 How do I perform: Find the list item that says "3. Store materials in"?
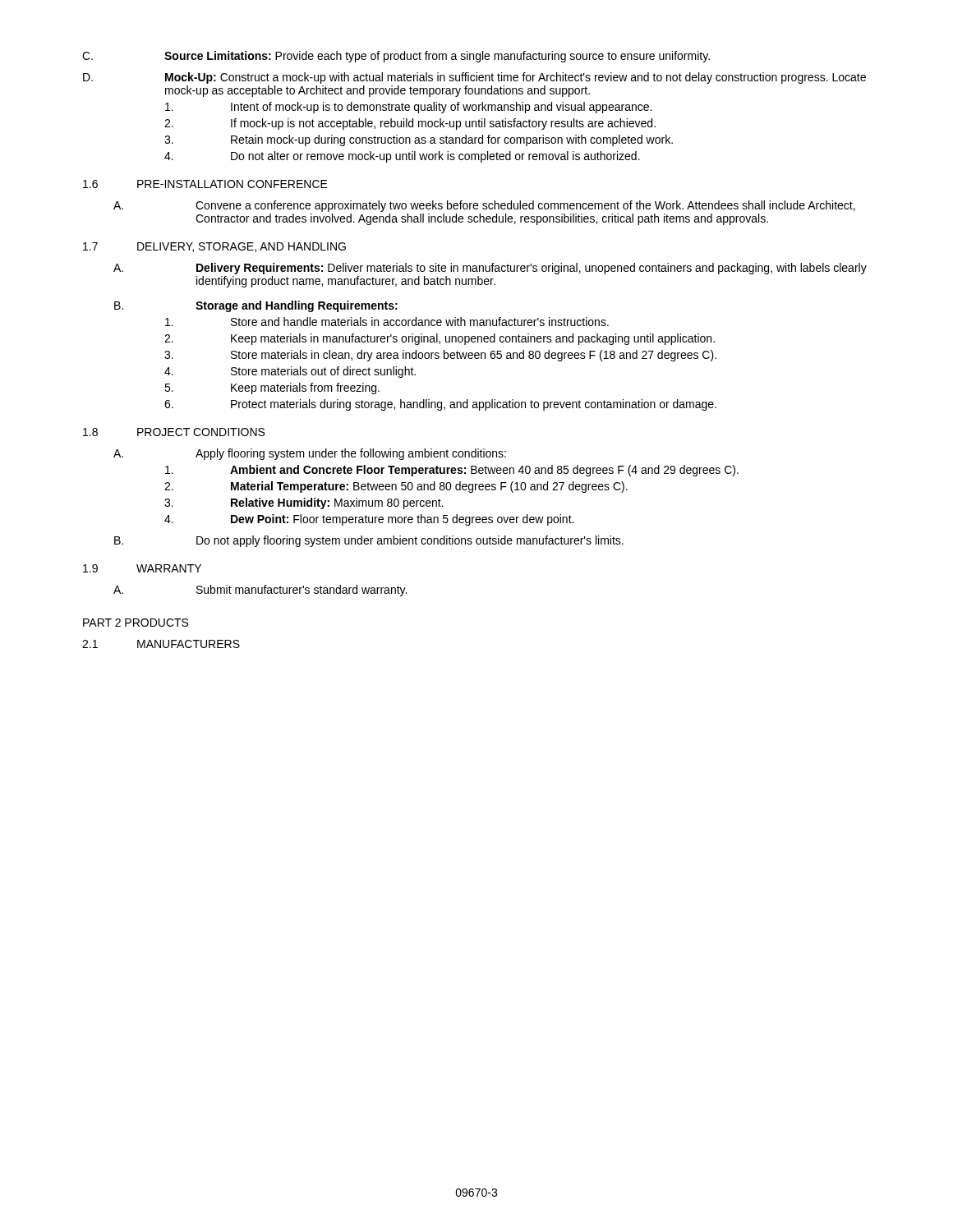click(518, 355)
